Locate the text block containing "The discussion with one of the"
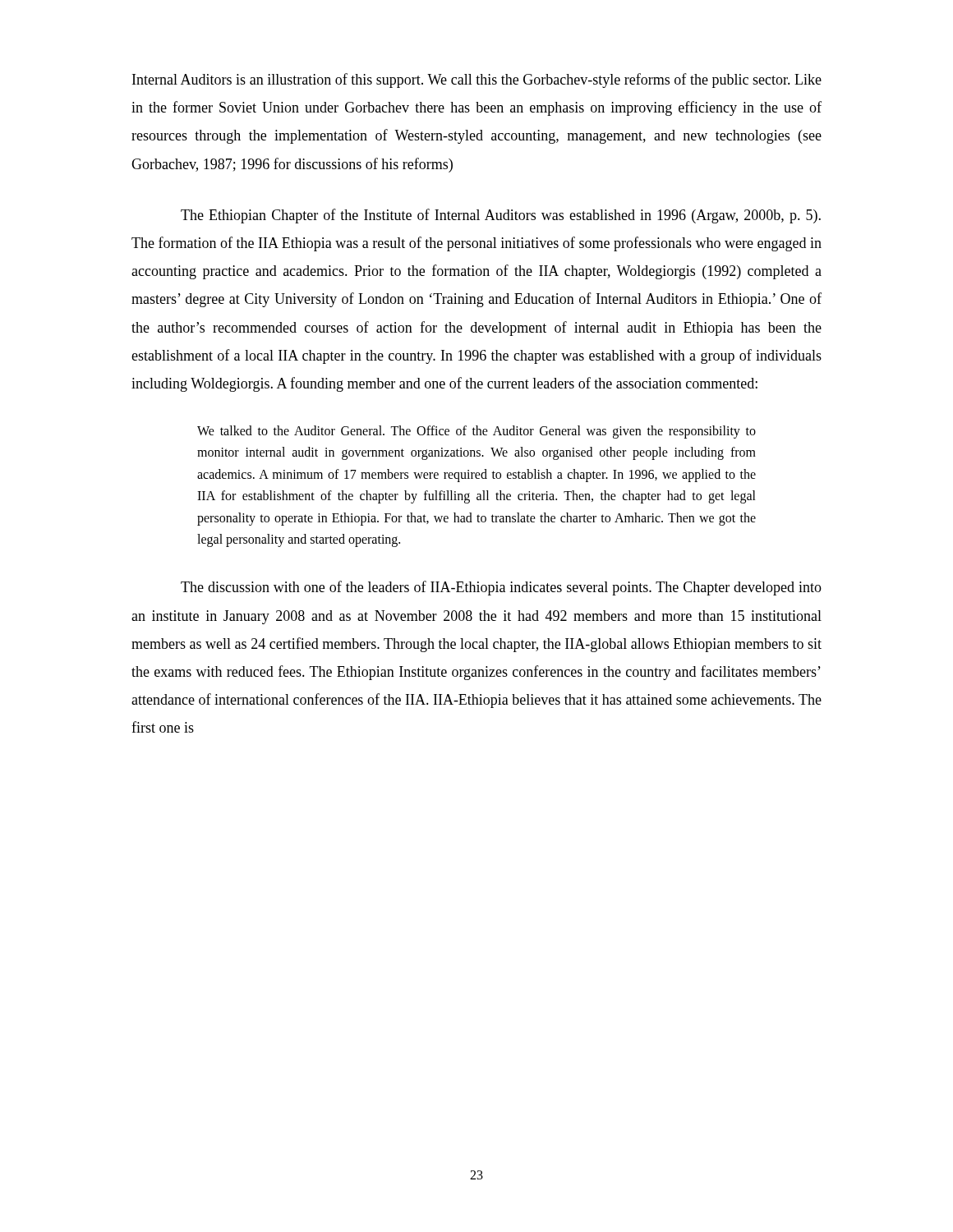953x1232 pixels. tap(476, 658)
